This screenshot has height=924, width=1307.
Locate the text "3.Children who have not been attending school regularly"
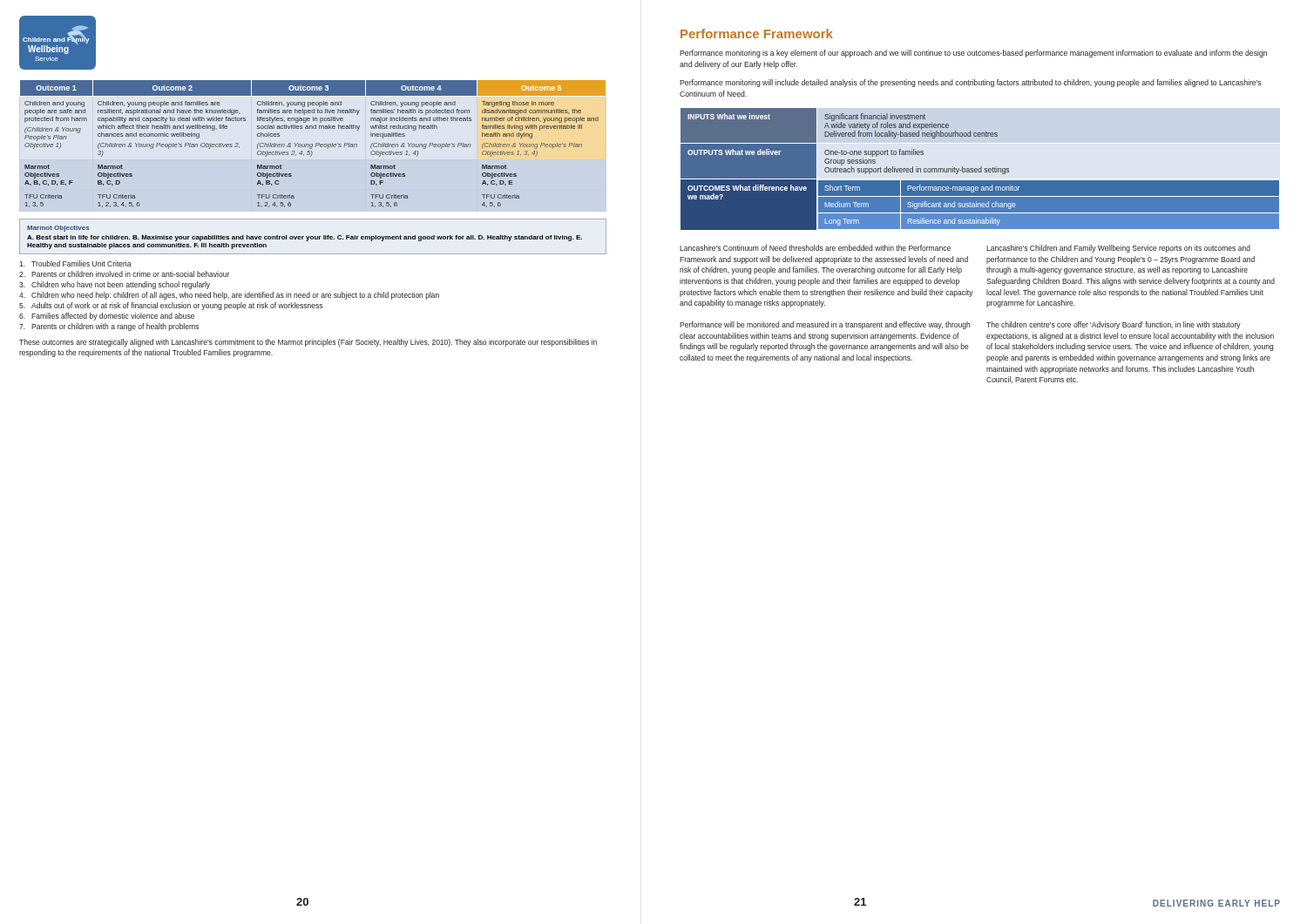(x=115, y=285)
